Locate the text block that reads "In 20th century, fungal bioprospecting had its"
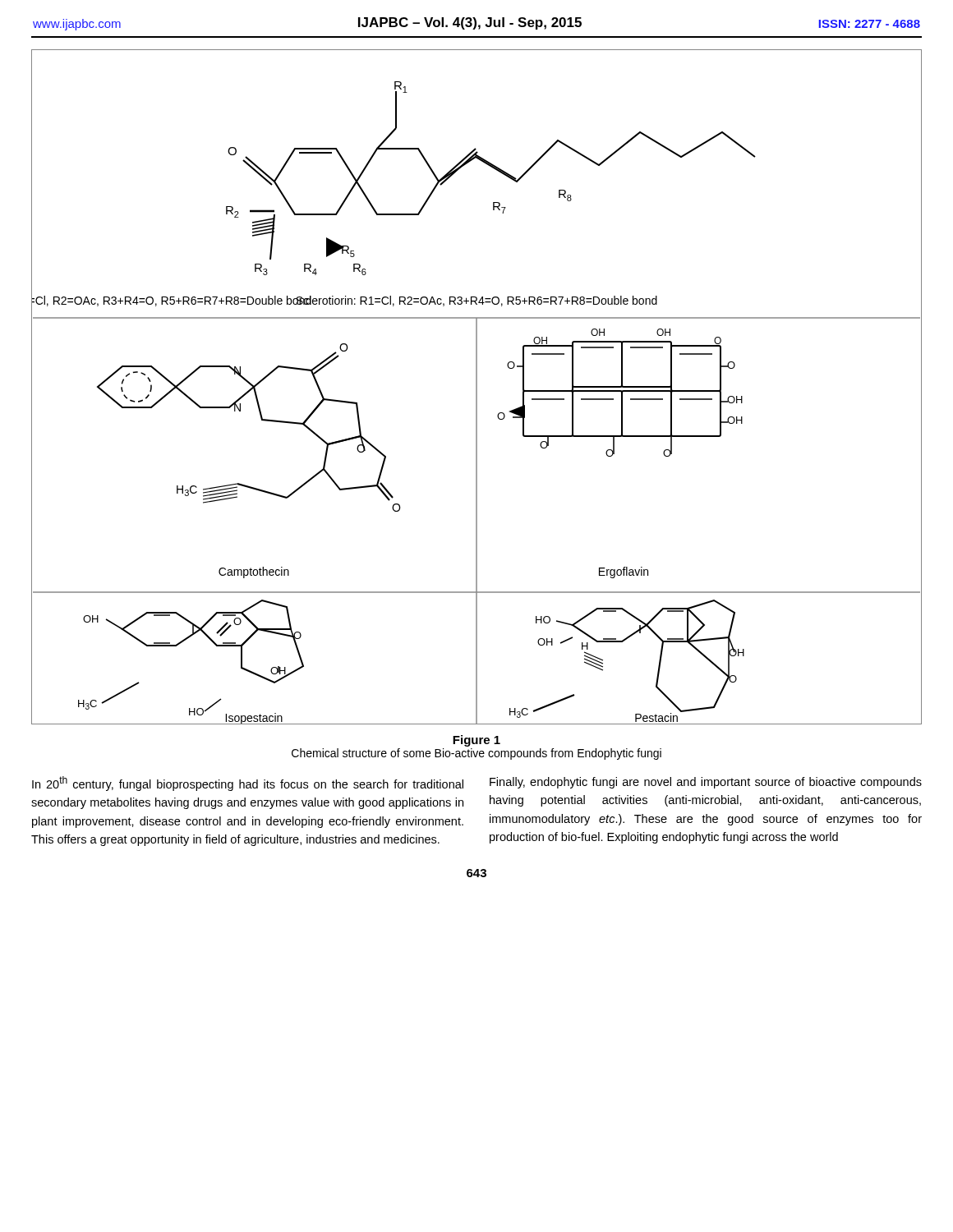 point(248,810)
